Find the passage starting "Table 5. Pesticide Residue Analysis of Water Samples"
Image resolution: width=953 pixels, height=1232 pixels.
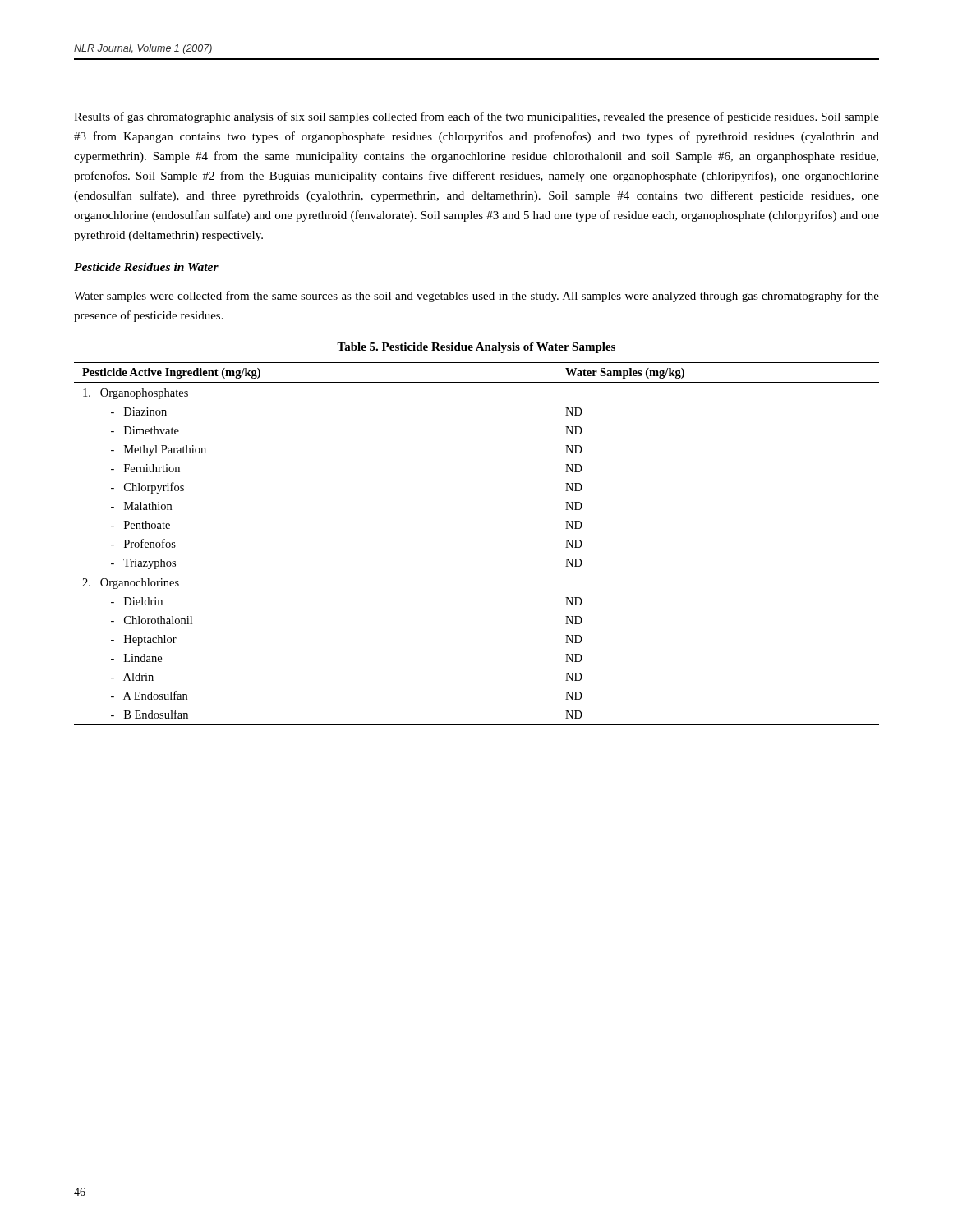click(x=476, y=347)
